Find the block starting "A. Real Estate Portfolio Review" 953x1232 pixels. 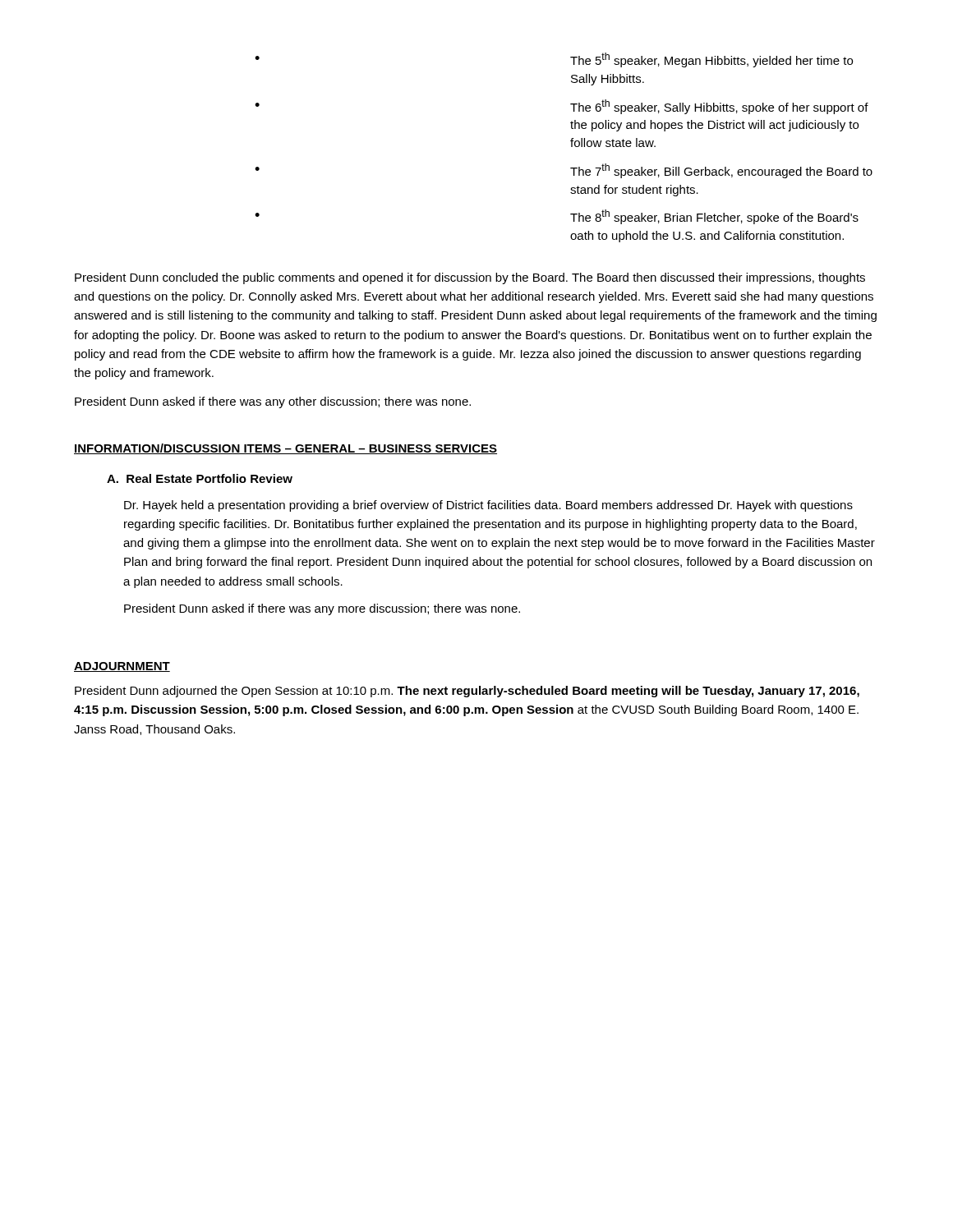click(x=200, y=478)
